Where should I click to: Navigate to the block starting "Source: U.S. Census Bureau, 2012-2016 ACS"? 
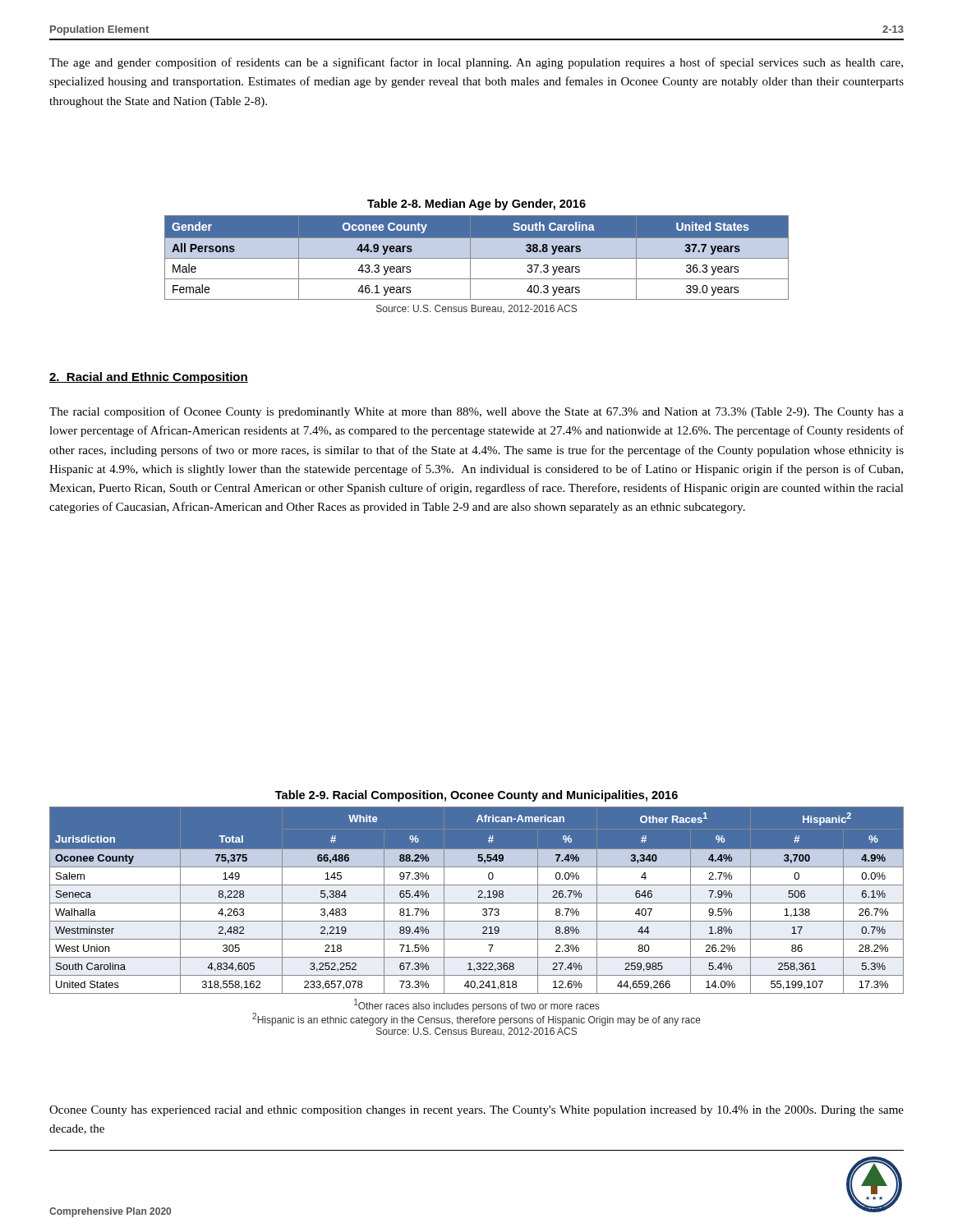point(476,1032)
